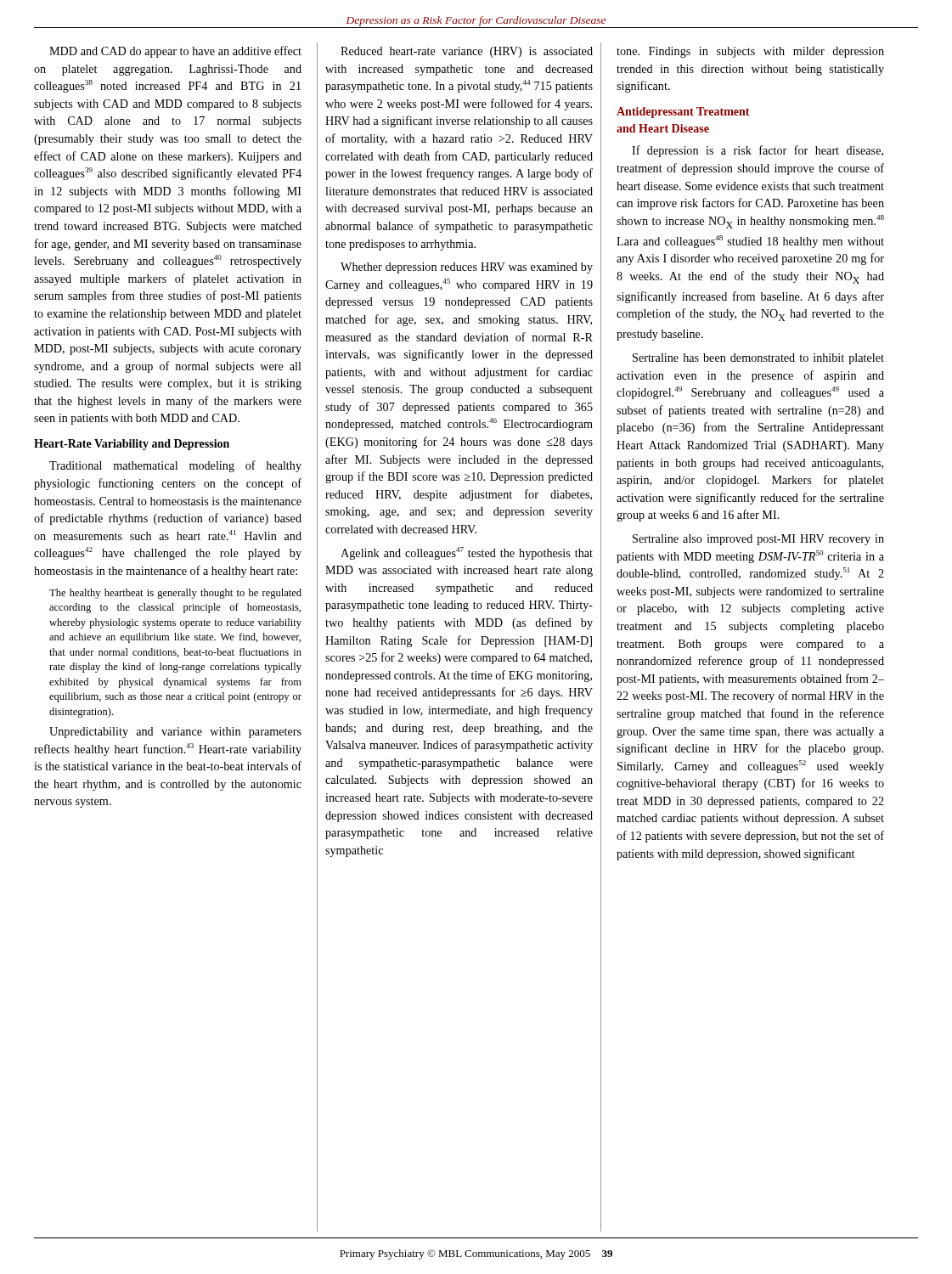
Task: Point to the text block starting "tone. Findings in subjects with milder depression trended"
Action: [x=750, y=69]
